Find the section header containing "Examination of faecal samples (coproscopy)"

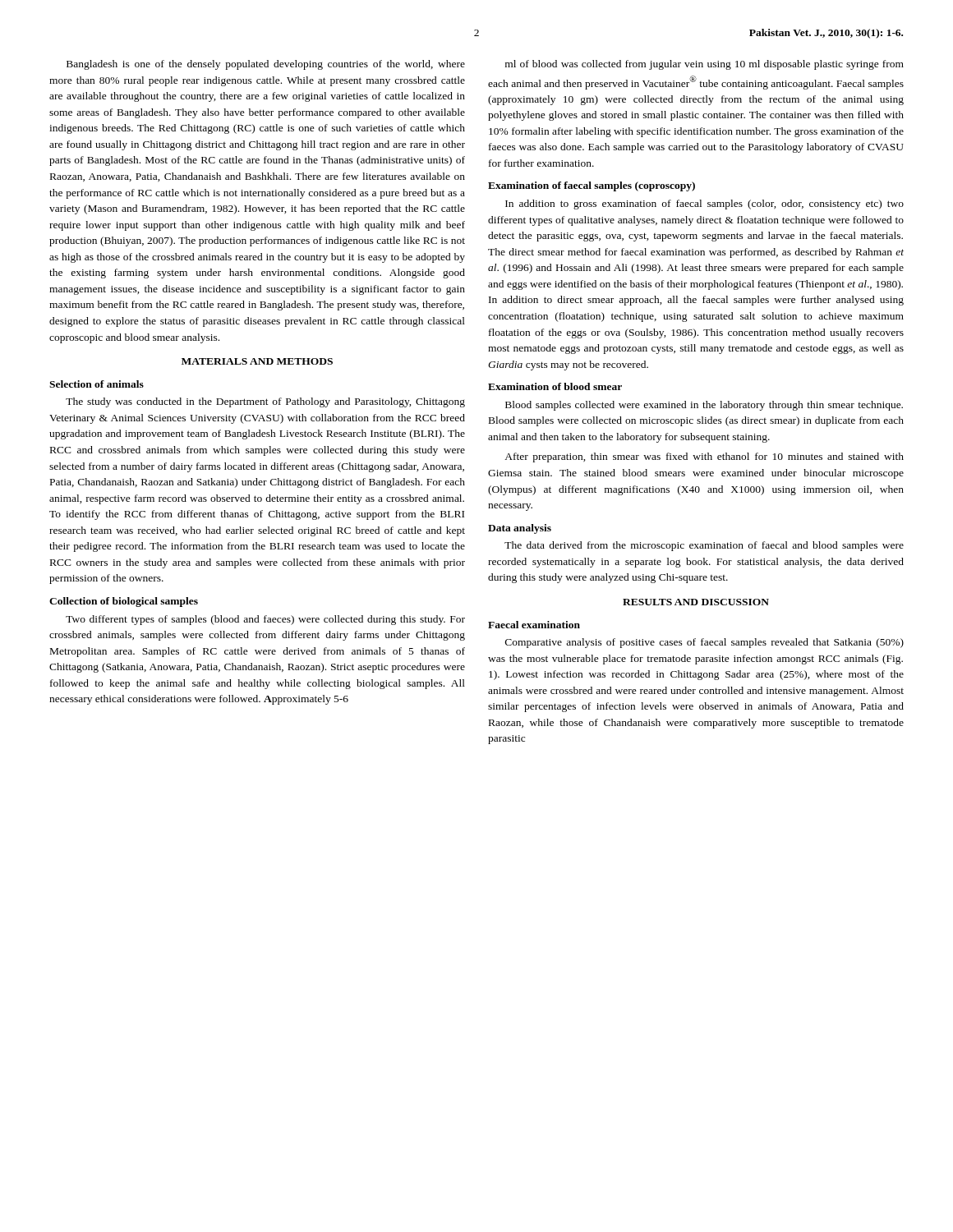tap(592, 186)
